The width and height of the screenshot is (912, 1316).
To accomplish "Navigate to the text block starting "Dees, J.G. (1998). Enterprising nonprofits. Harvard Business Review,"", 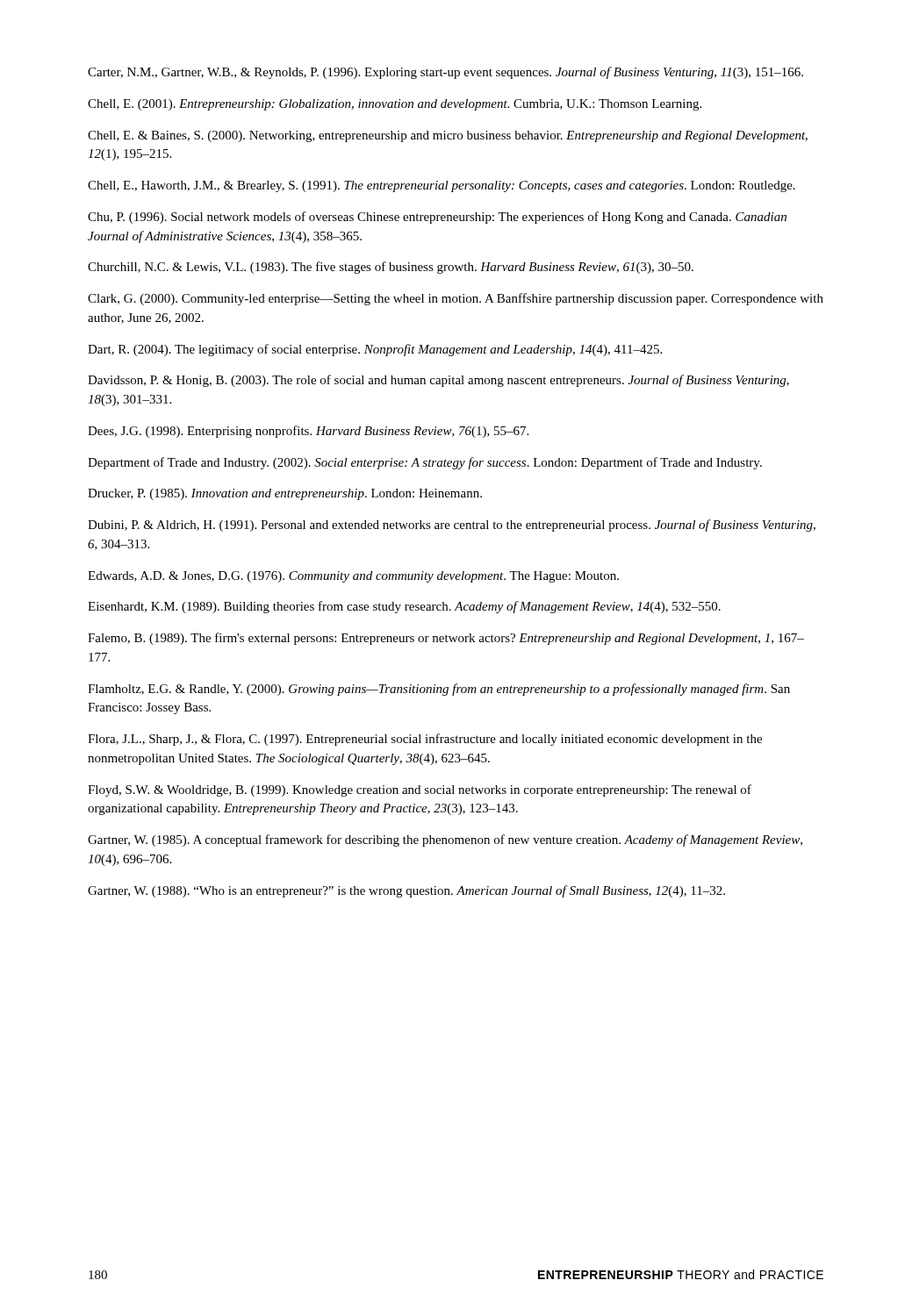I will tap(309, 431).
